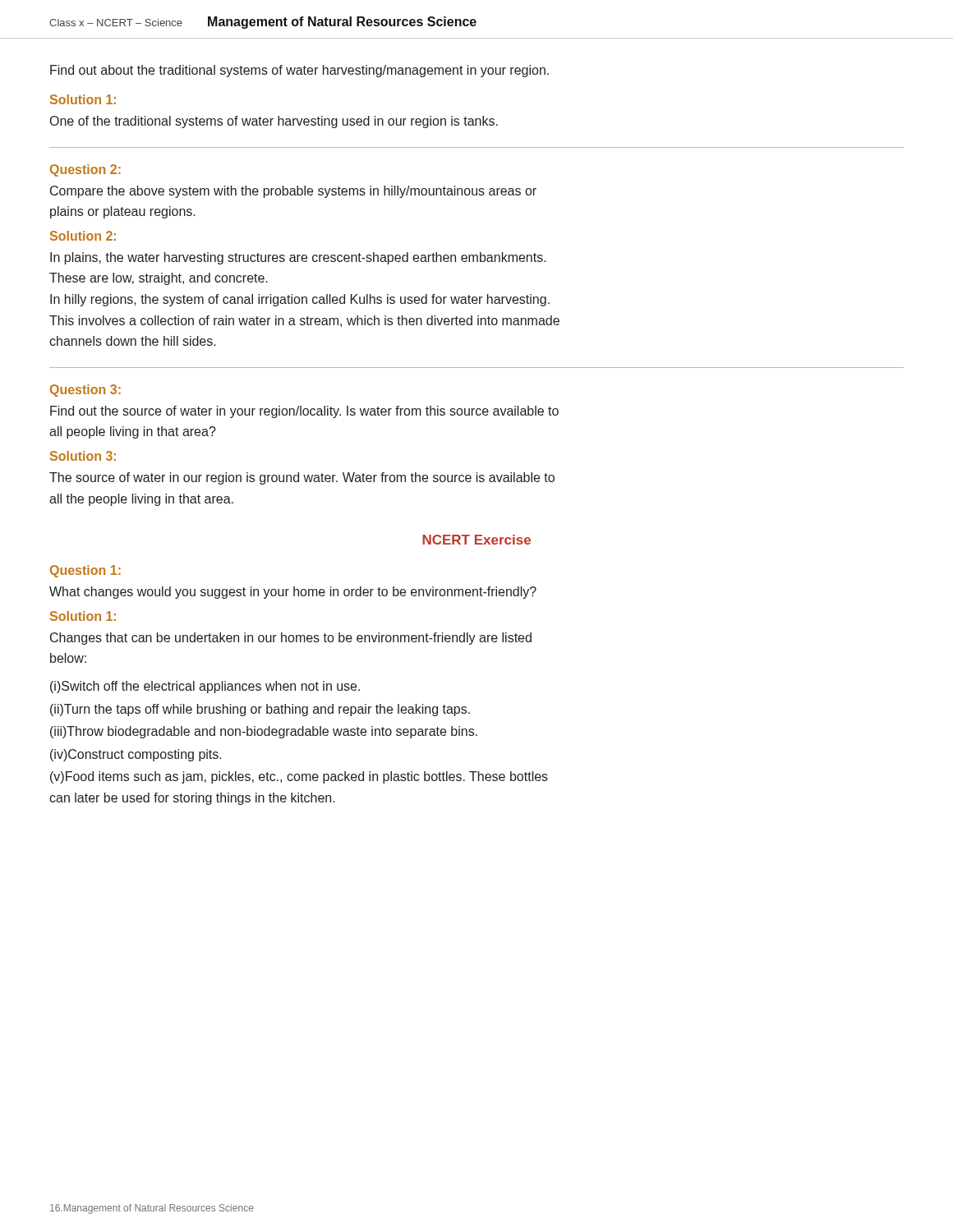Image resolution: width=953 pixels, height=1232 pixels.
Task: Click on the region starting "Question 3:"
Action: point(85,389)
